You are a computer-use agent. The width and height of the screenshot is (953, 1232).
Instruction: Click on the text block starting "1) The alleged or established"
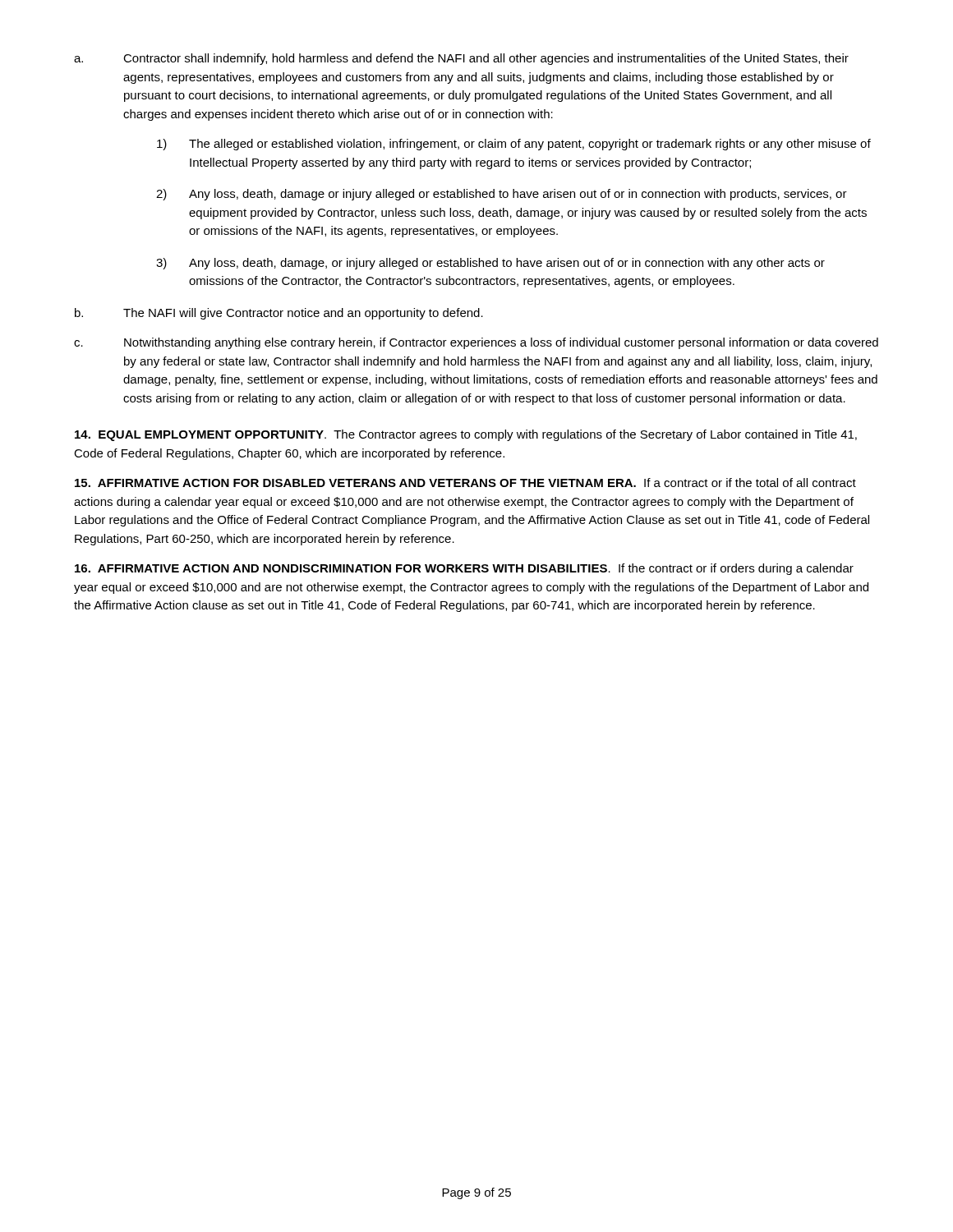[x=518, y=153]
